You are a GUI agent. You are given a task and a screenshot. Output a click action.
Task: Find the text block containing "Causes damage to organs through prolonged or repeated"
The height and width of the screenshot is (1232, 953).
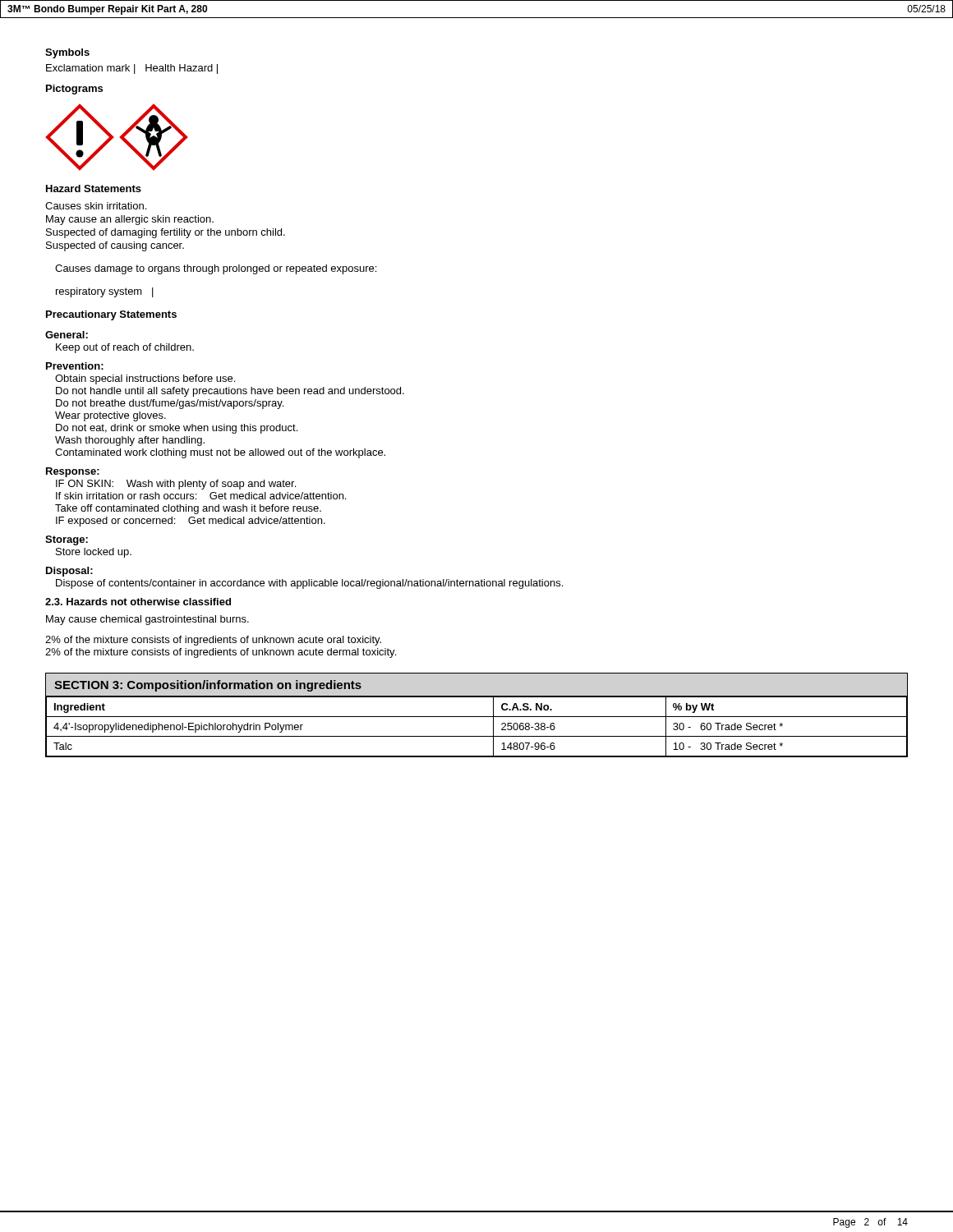click(216, 269)
